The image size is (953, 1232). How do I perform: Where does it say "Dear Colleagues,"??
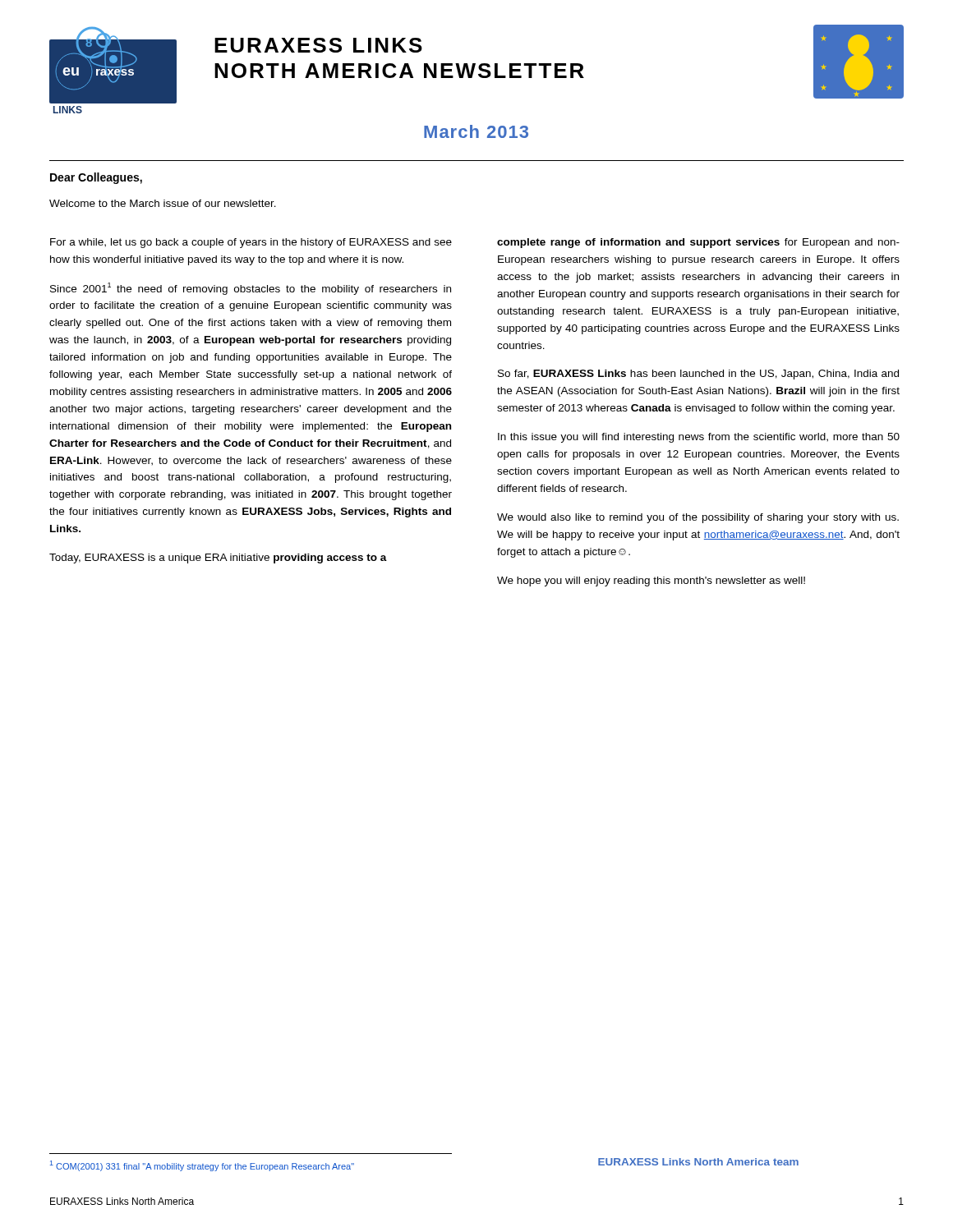pos(96,177)
